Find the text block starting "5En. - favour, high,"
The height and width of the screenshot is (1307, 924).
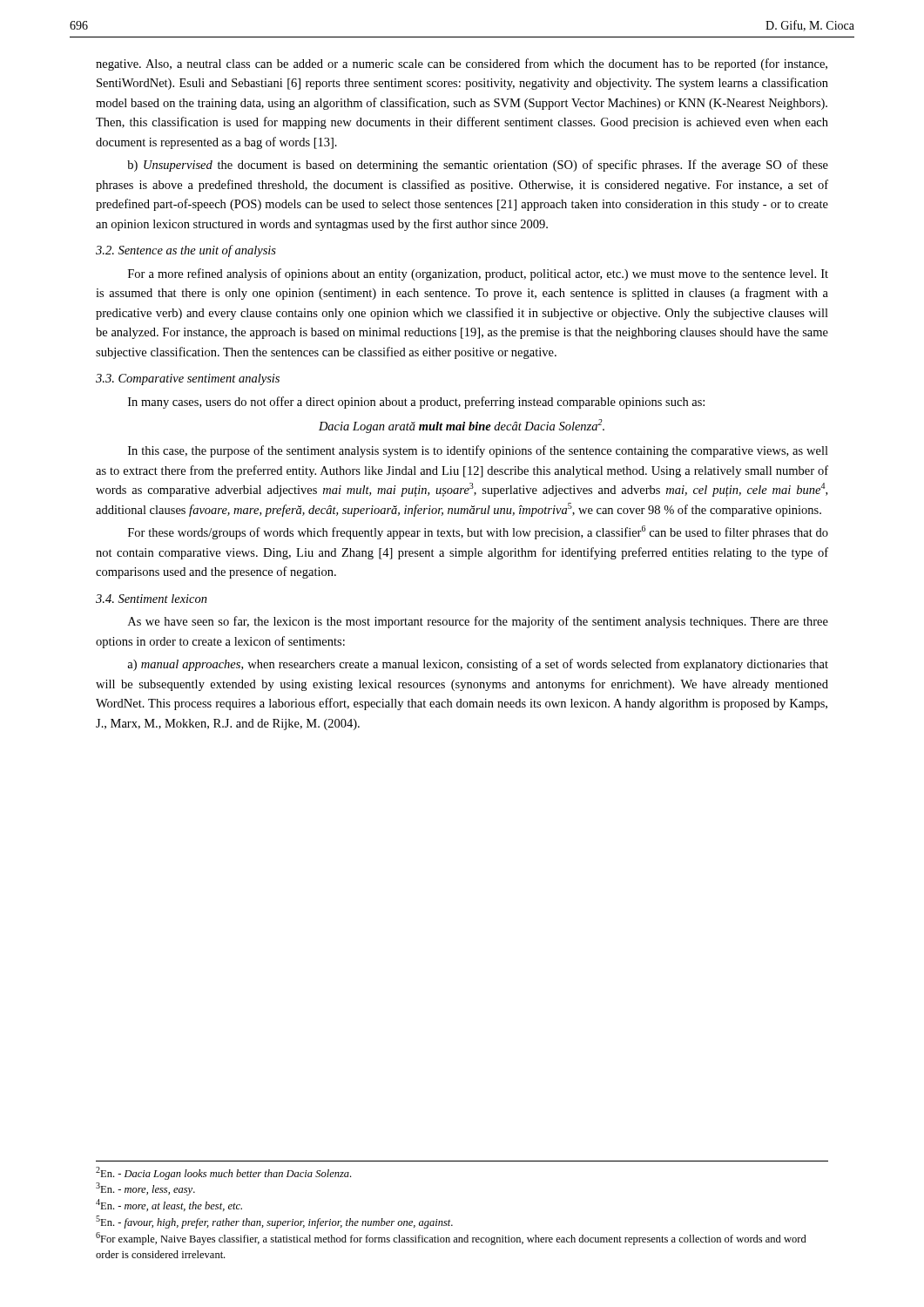click(x=275, y=1221)
